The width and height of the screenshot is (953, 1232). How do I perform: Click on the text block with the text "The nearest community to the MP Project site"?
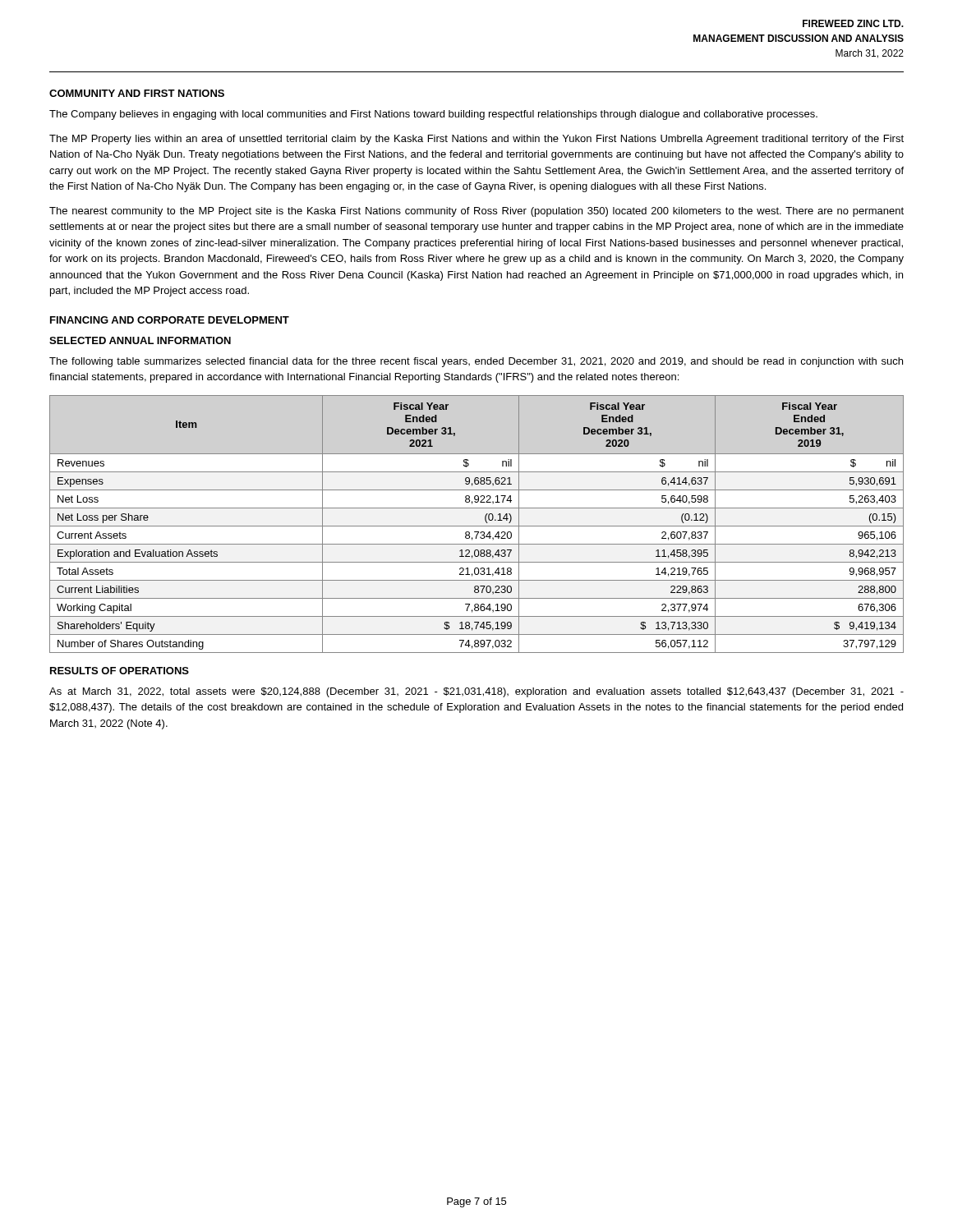[476, 250]
